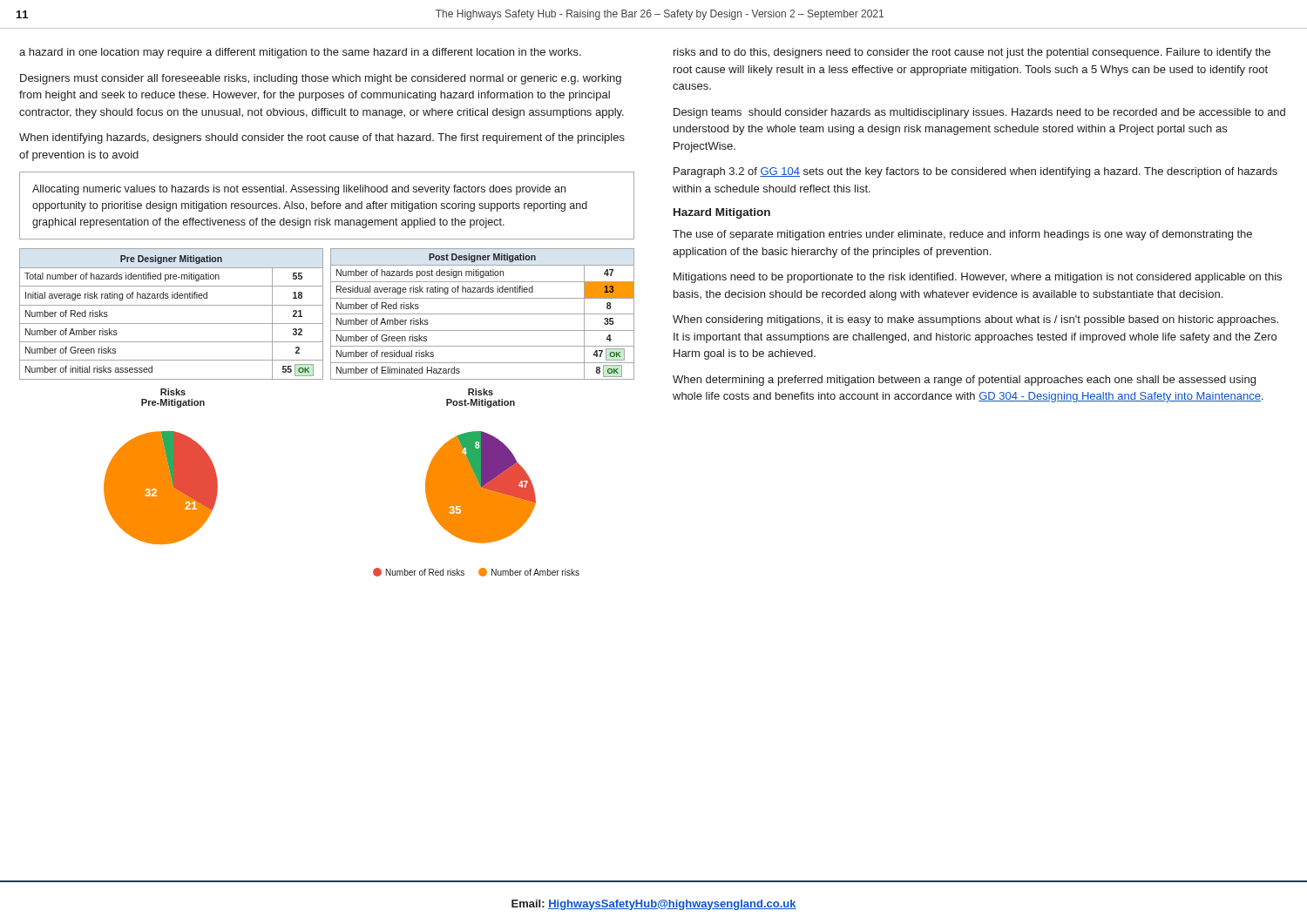Locate the block of text that opens with "Mitigations need to be proportionate to the risk"
The image size is (1307, 924).
click(977, 285)
